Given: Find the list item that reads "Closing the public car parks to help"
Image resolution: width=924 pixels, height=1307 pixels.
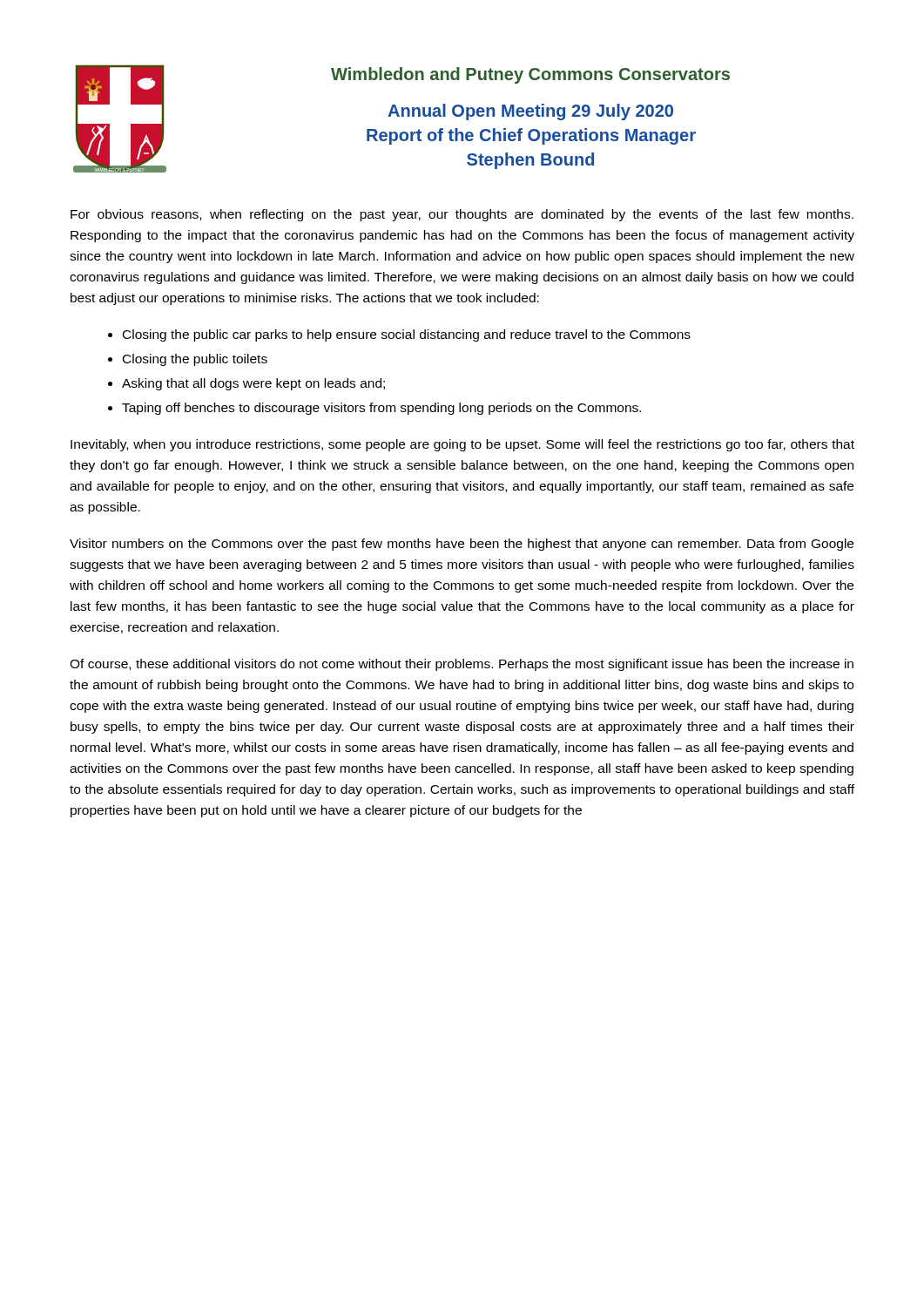Looking at the screenshot, I should click(x=406, y=334).
